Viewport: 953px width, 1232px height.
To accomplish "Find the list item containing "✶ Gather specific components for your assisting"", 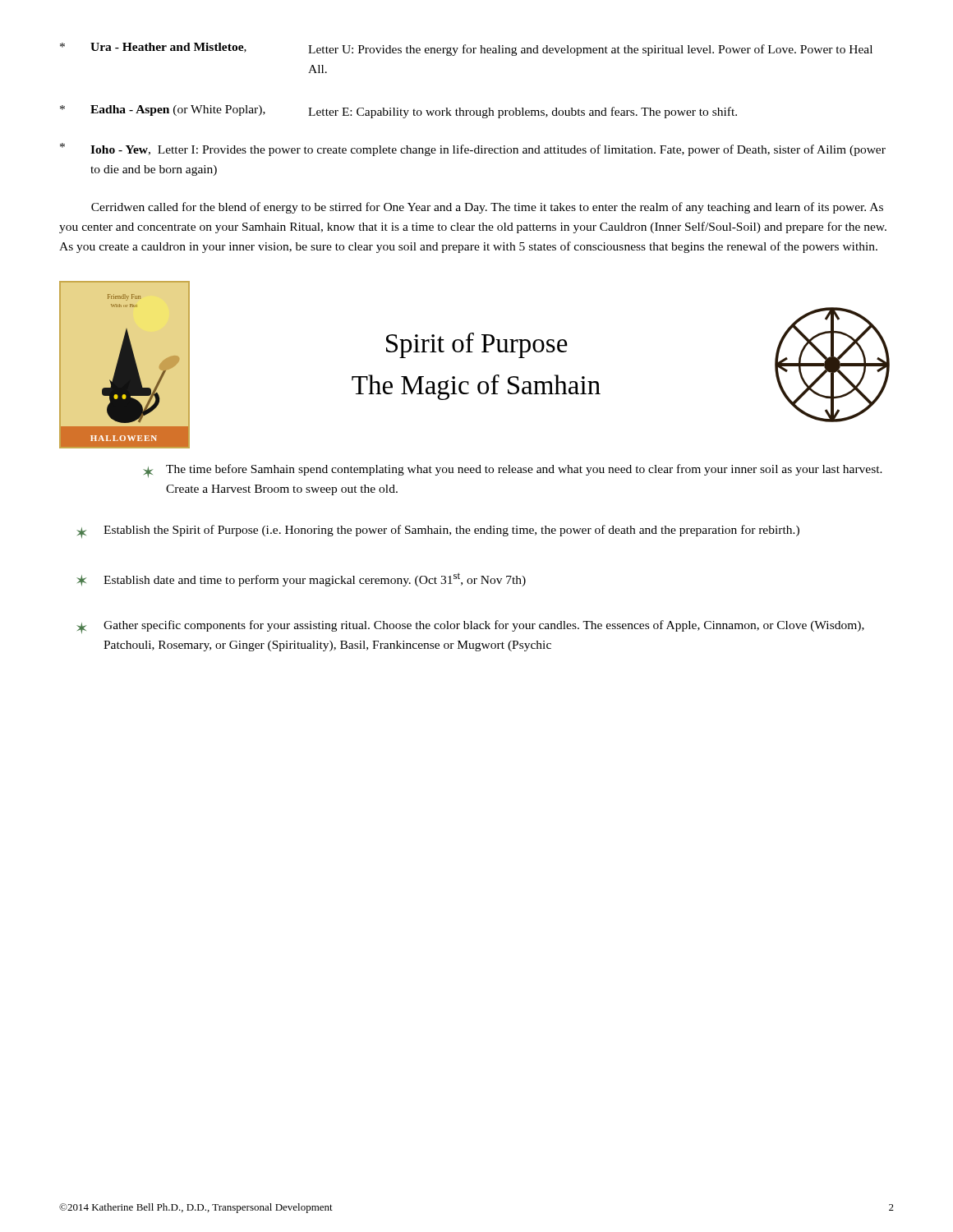I will [x=476, y=635].
